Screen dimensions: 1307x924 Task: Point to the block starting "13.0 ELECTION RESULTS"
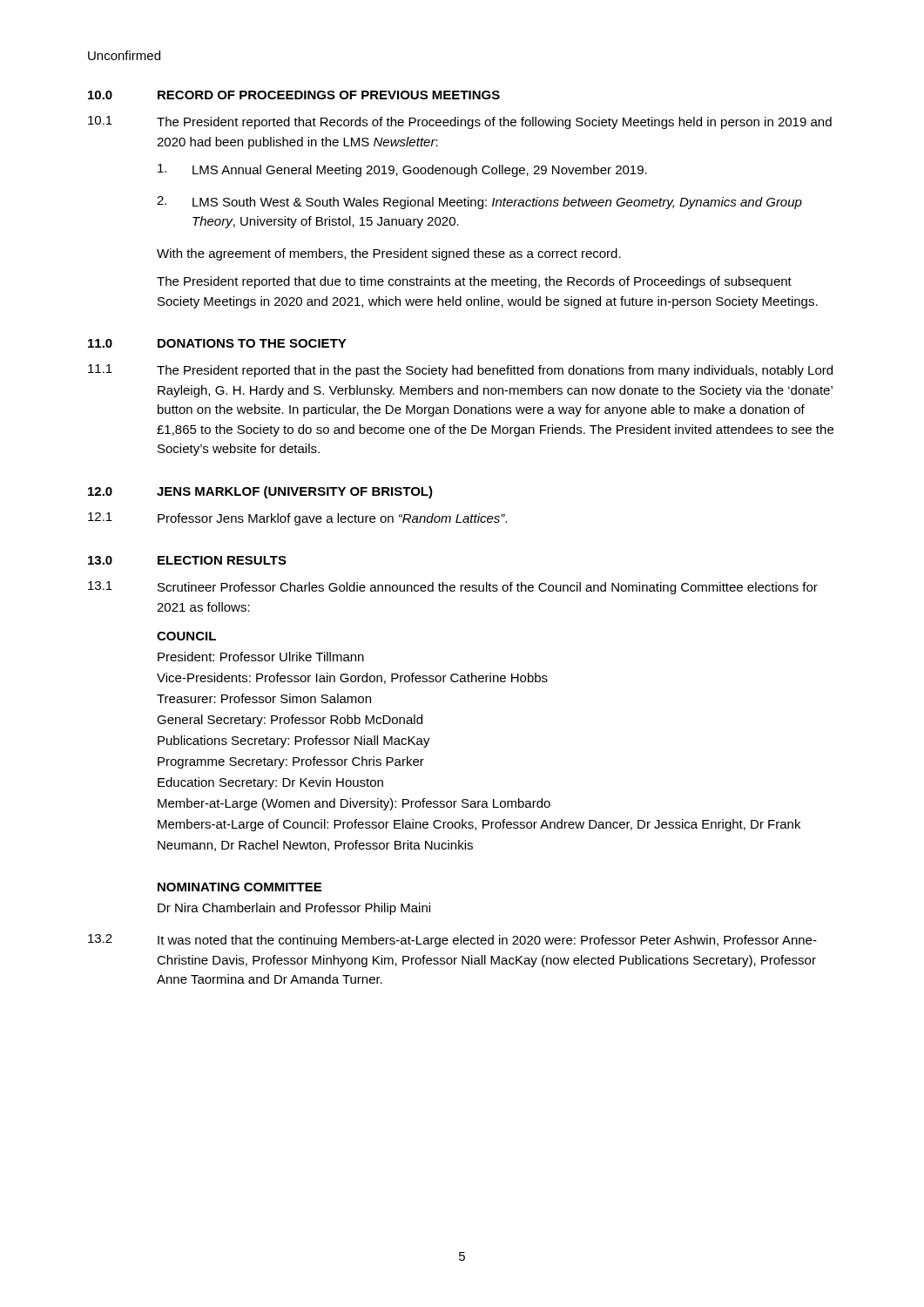click(187, 560)
